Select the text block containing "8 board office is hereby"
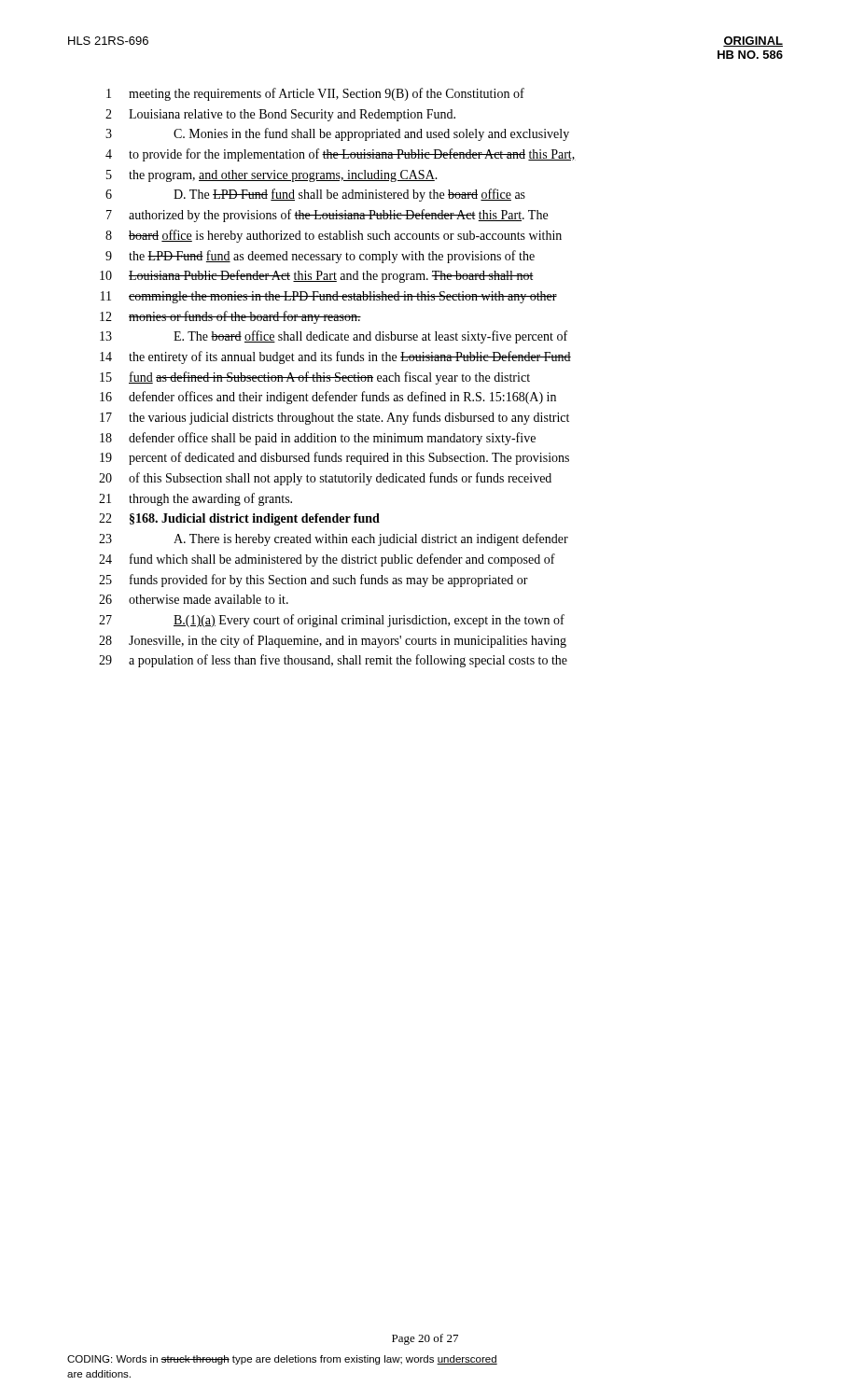 tap(425, 236)
